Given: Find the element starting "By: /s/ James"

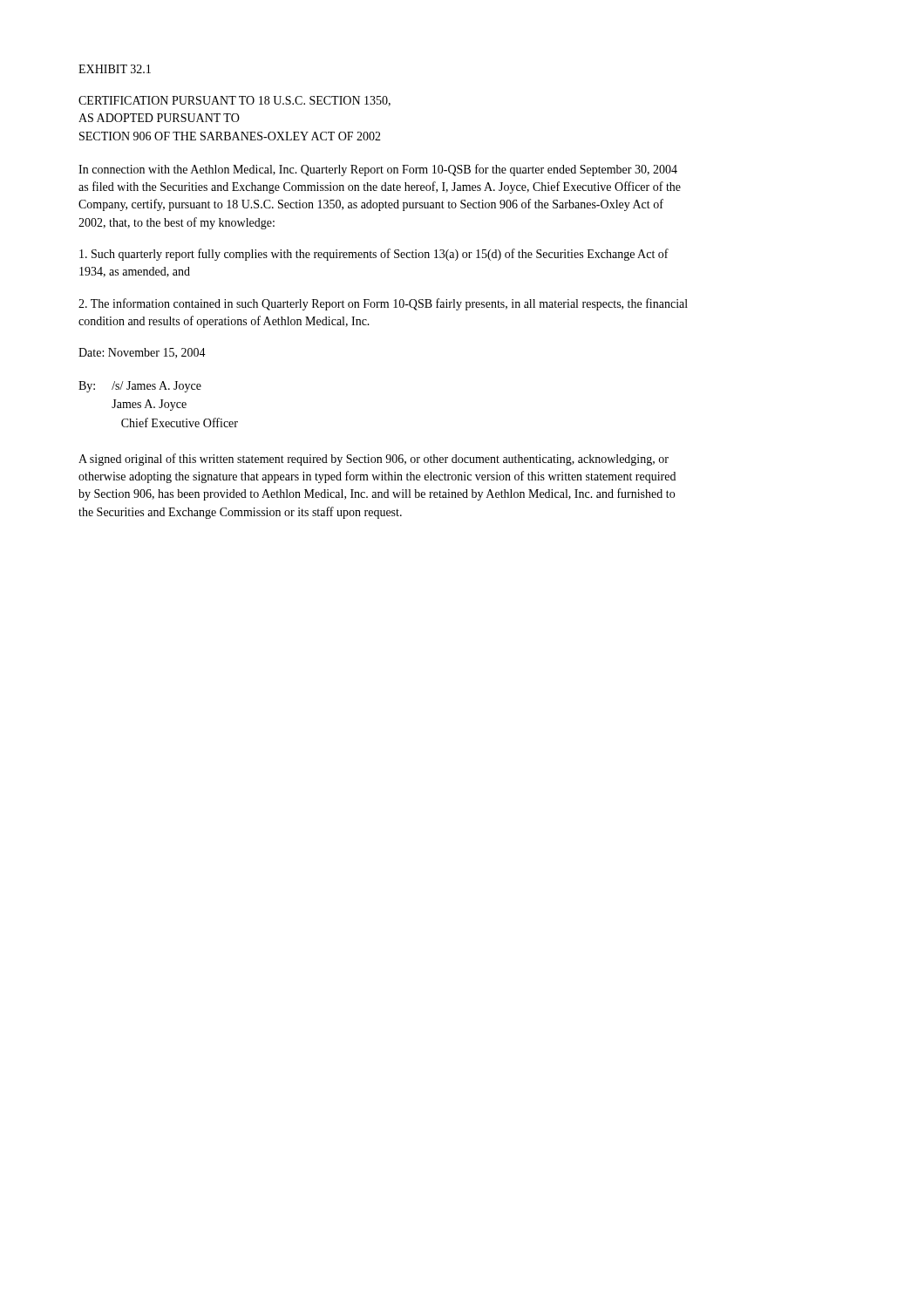Looking at the screenshot, I should [x=158, y=405].
